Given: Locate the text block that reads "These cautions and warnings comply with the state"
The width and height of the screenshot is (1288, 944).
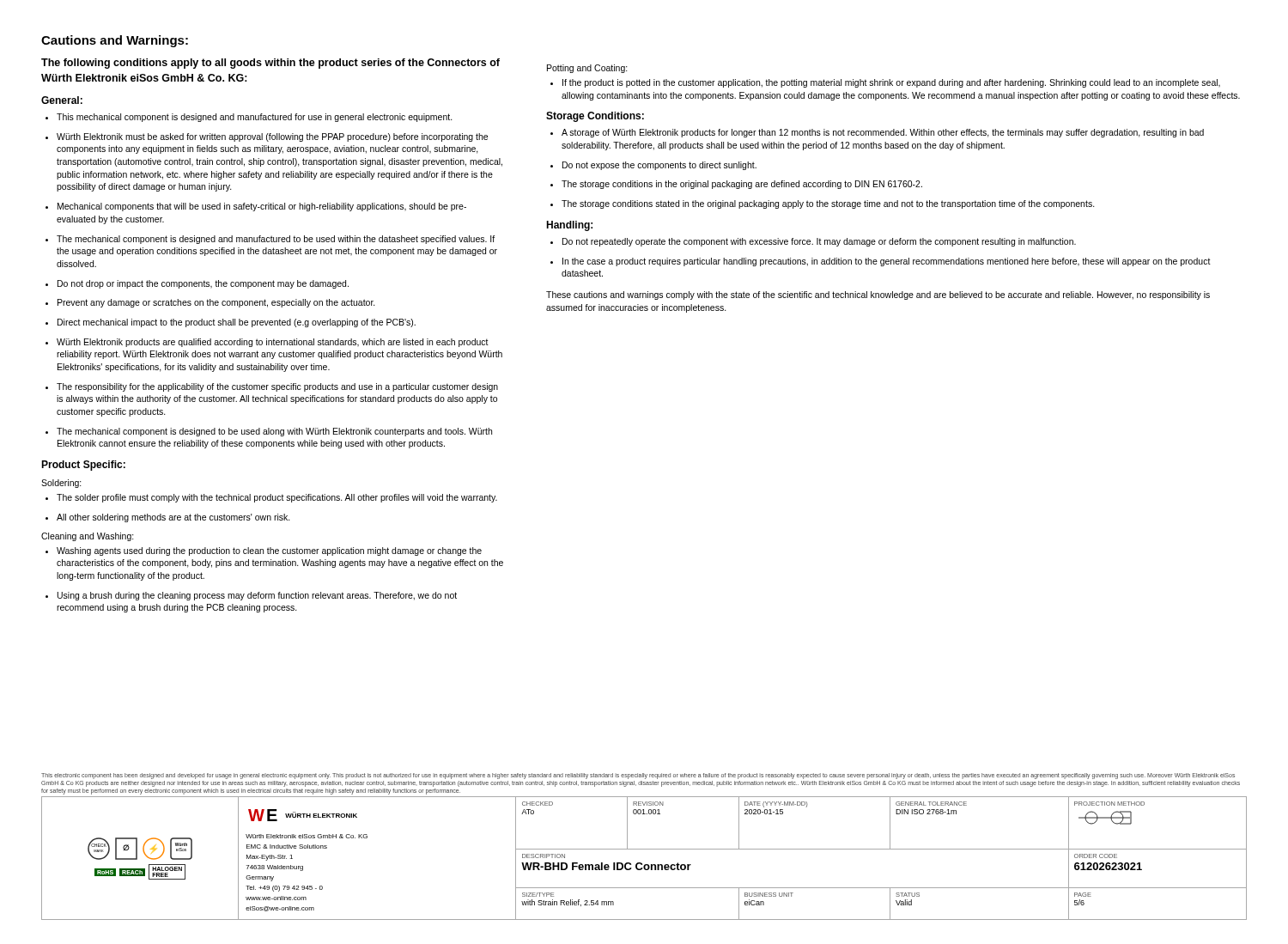Looking at the screenshot, I should (x=896, y=301).
